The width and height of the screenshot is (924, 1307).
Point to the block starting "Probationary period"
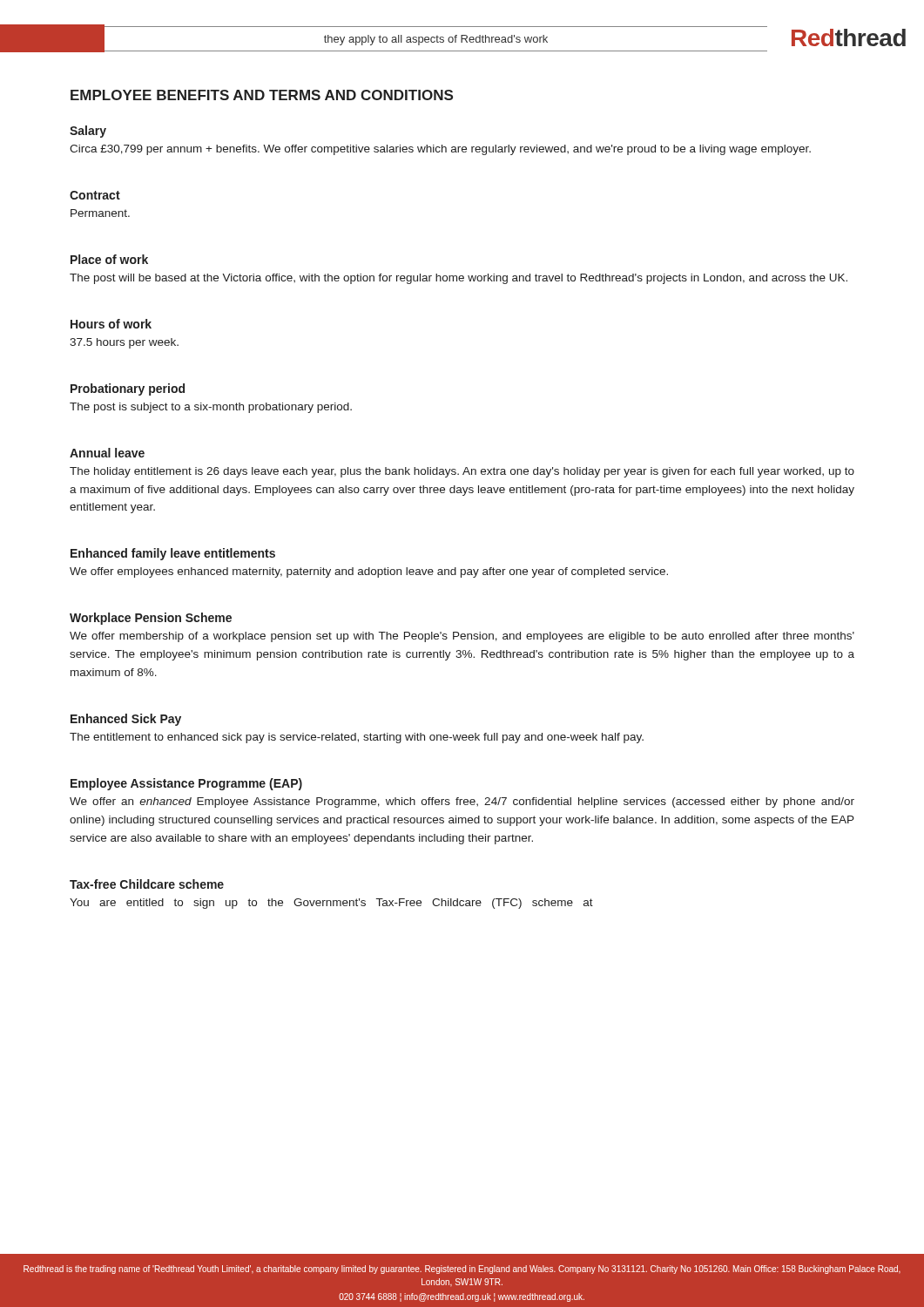128,388
